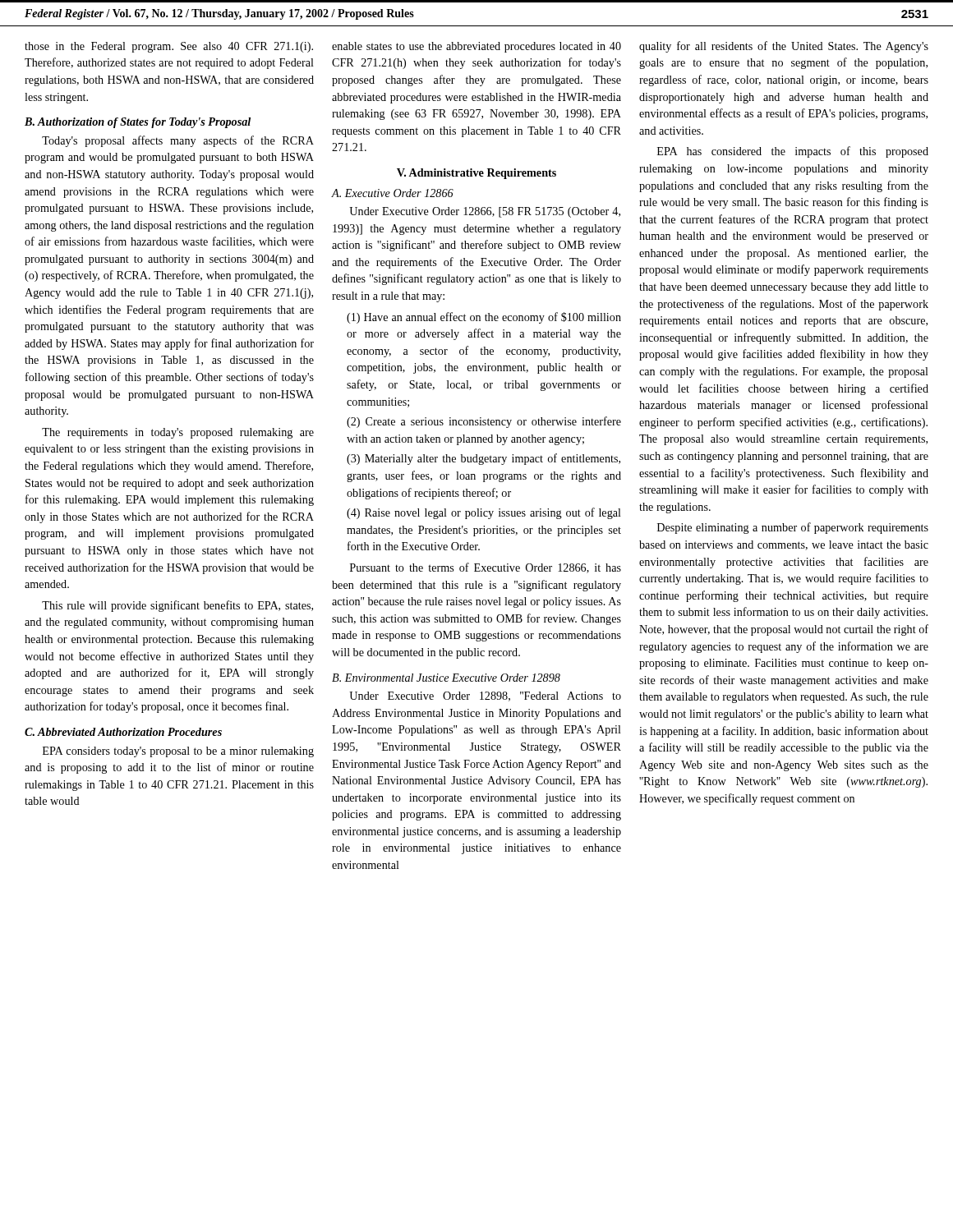
Task: Find the section header on this page that starts "B. Authorization of"
Action: pos(138,122)
